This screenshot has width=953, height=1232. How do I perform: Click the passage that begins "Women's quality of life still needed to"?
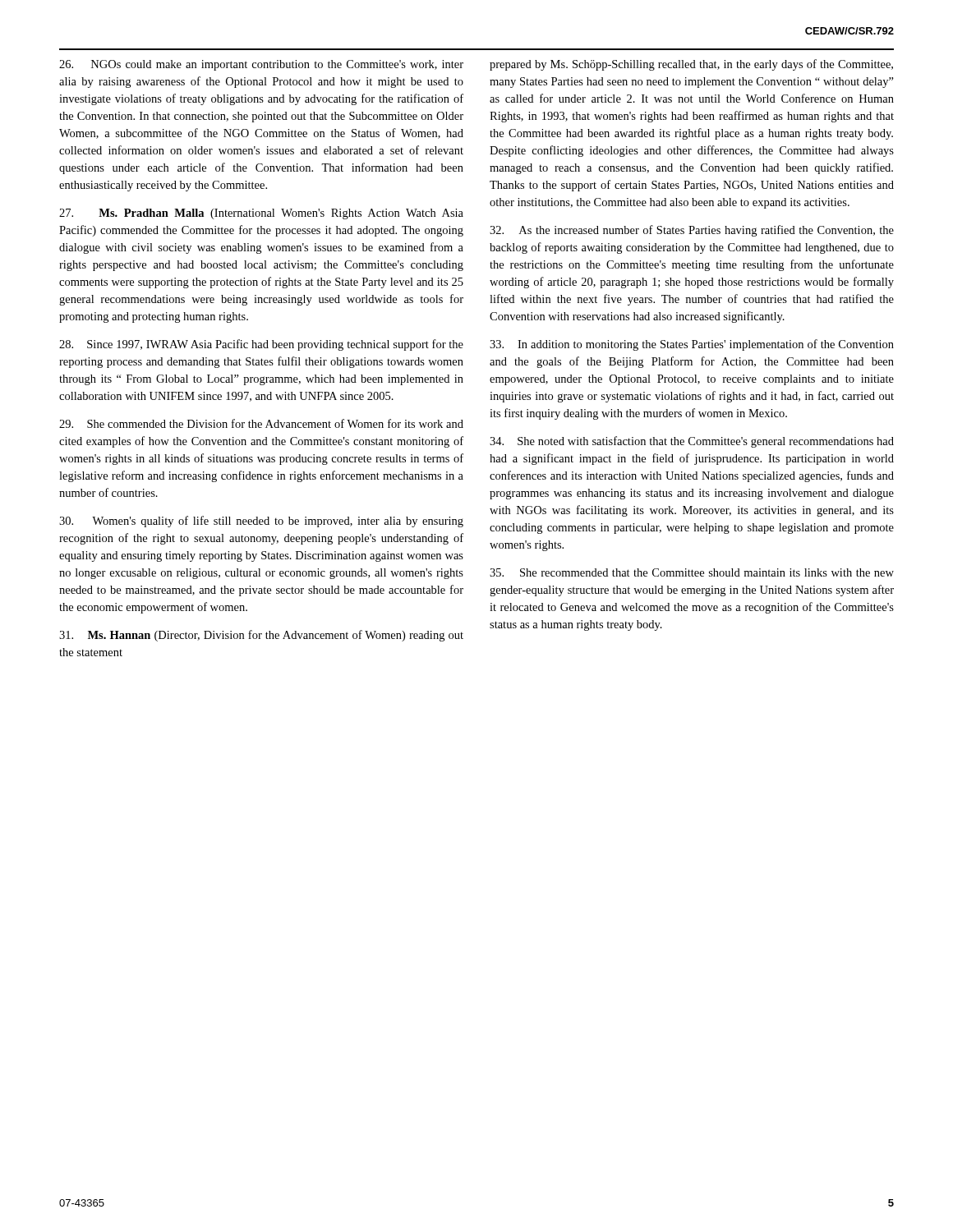tap(261, 564)
